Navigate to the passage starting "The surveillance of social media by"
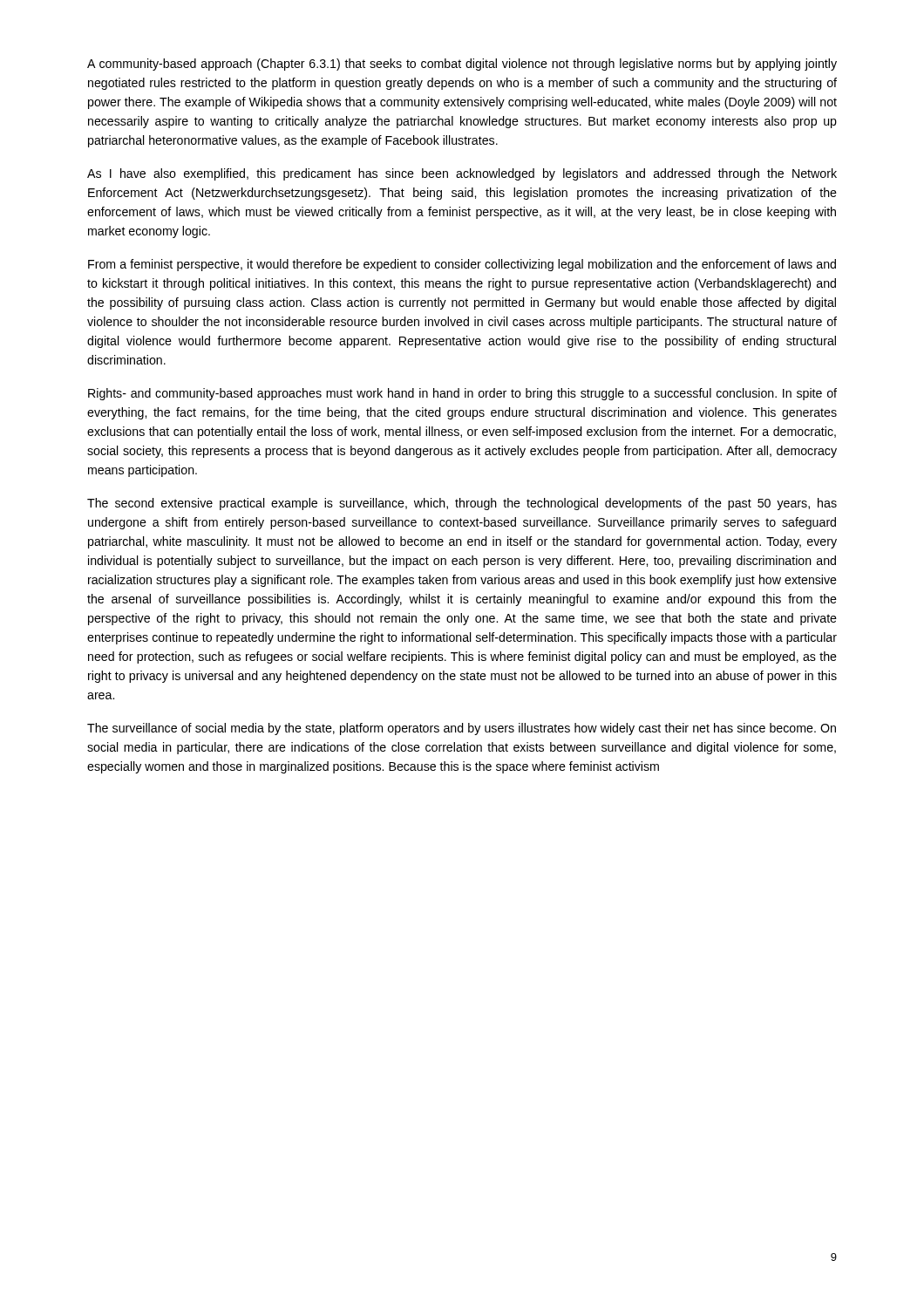 point(462,747)
